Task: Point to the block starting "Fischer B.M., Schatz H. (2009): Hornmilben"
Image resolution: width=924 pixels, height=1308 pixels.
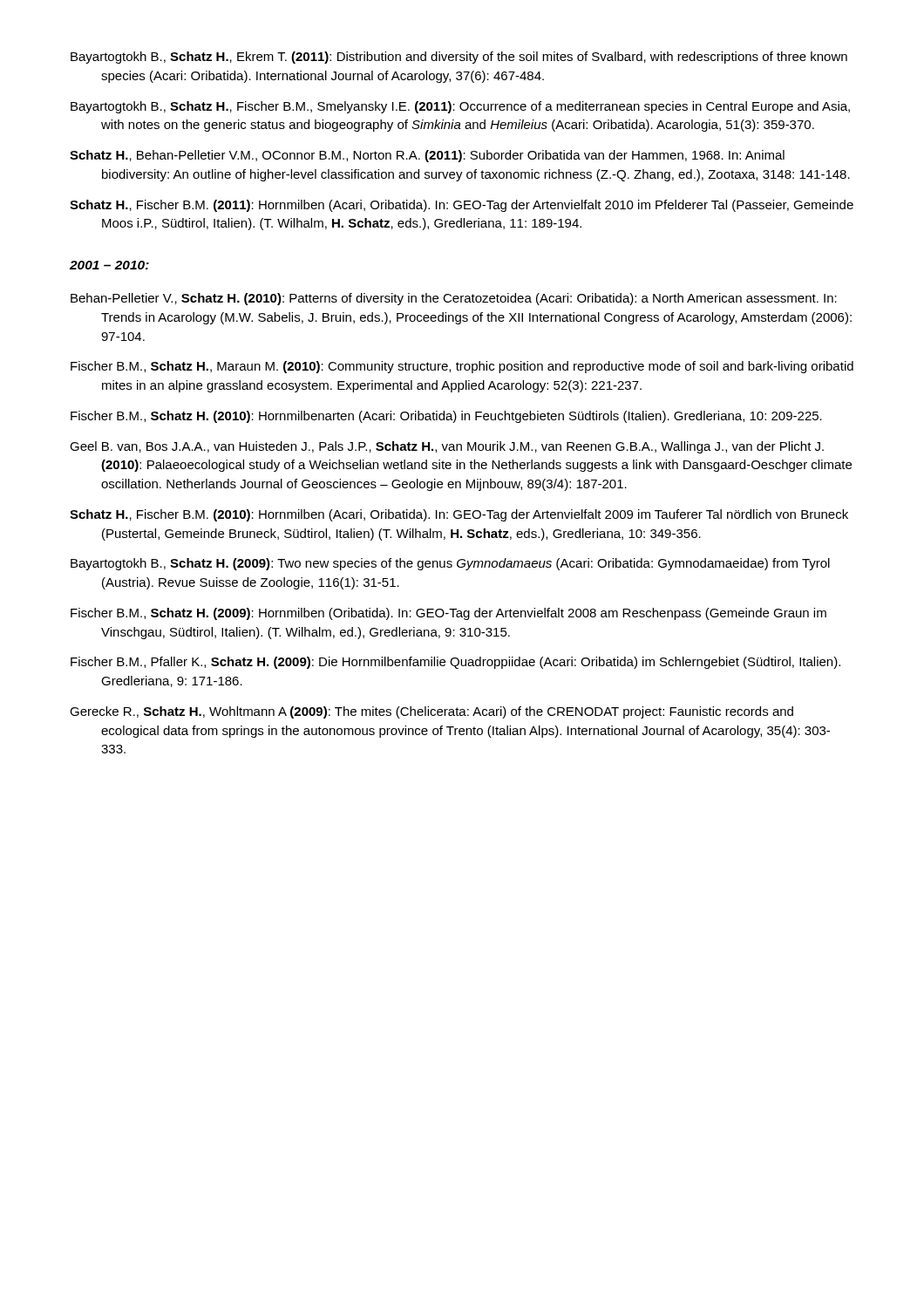Action: 448,622
